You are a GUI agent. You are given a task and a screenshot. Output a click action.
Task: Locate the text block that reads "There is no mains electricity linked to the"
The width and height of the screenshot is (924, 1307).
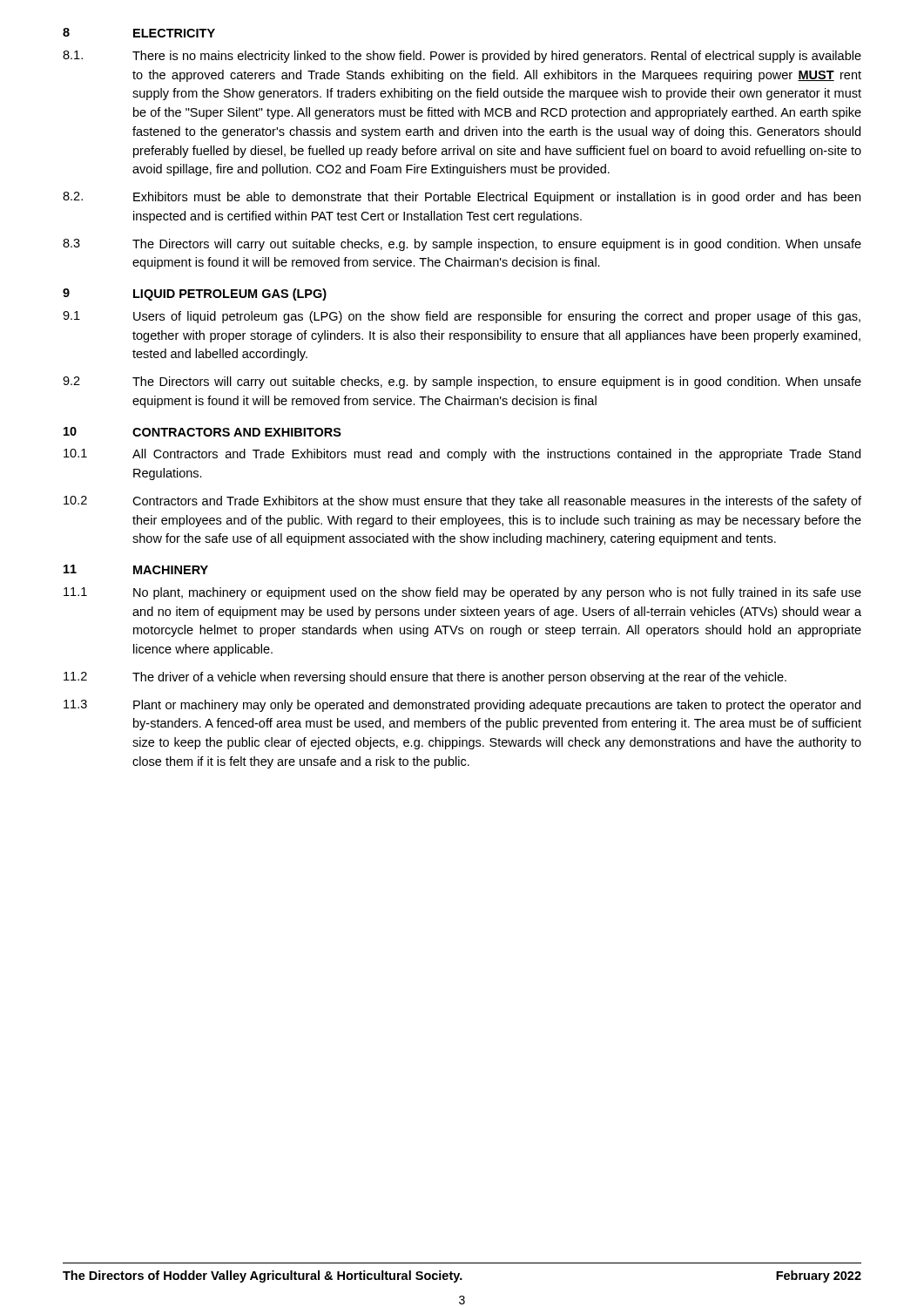point(497,112)
